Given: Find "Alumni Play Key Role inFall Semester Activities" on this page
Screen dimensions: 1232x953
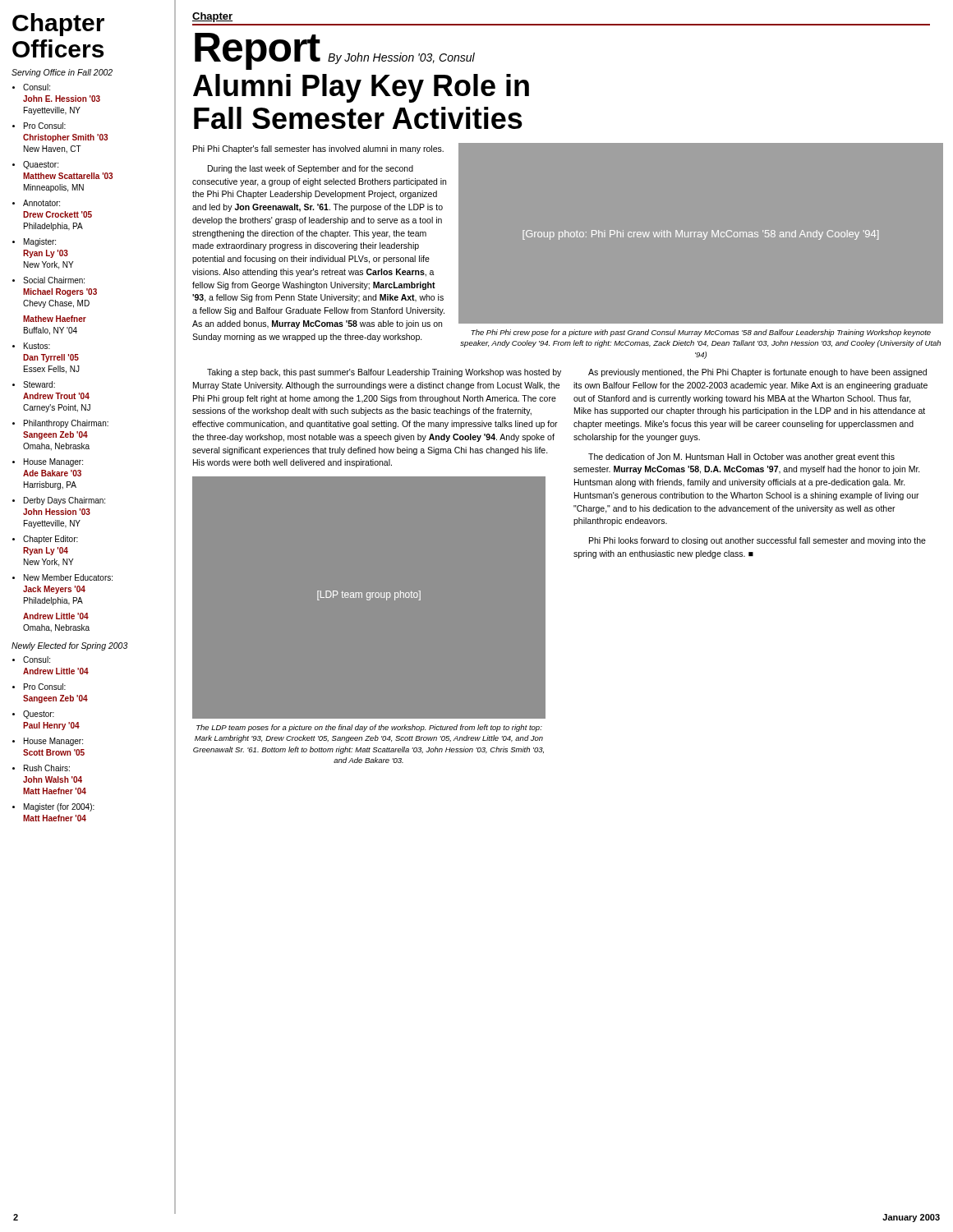Looking at the screenshot, I should pos(361,88).
